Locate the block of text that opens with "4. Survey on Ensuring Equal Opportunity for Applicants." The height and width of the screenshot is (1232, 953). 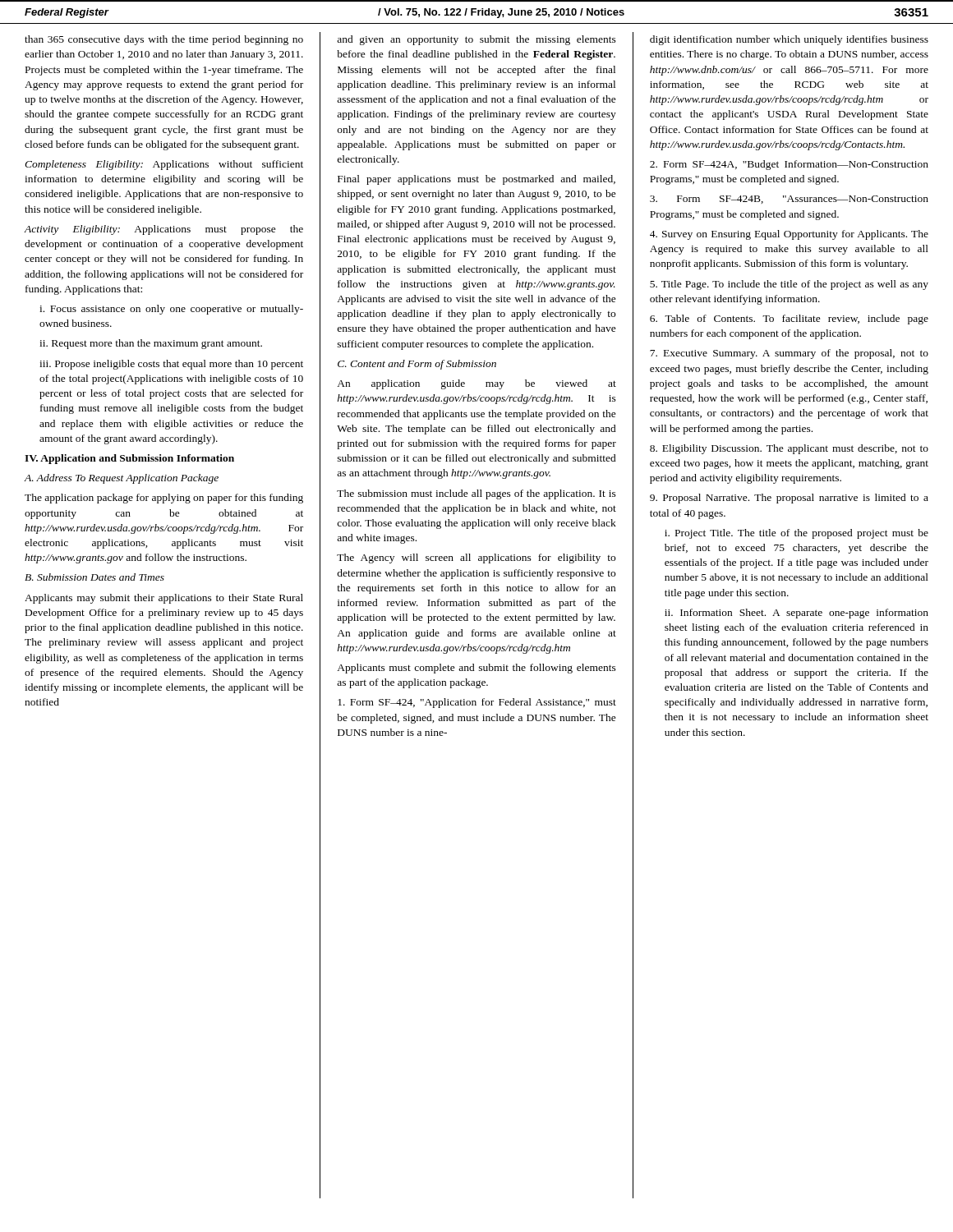789,249
